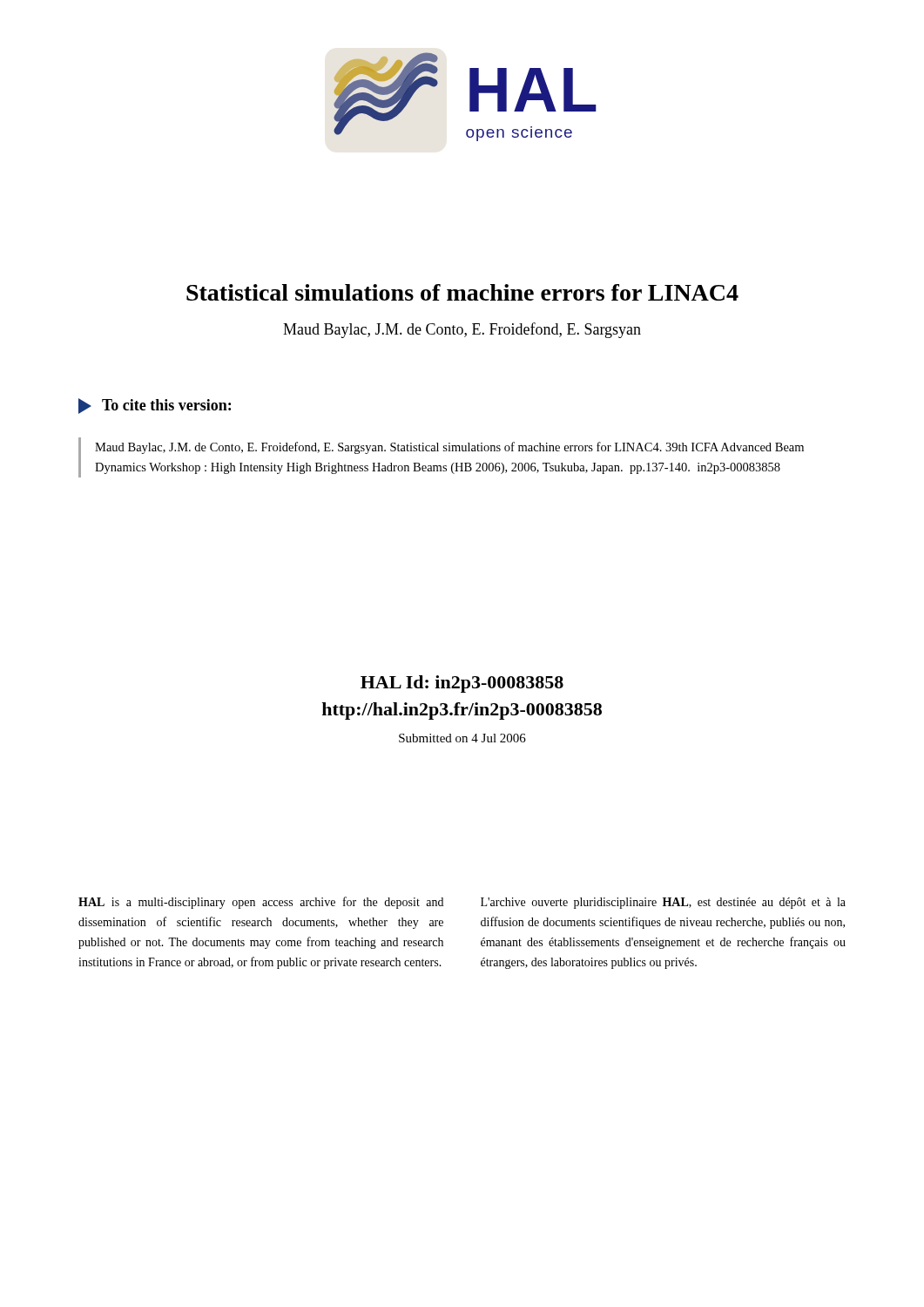Navigate to the text block starting "L'archive ouverte pluridisciplinaire HAL, est destinée au dépôt"
Viewport: 924px width, 1307px height.
coord(663,932)
